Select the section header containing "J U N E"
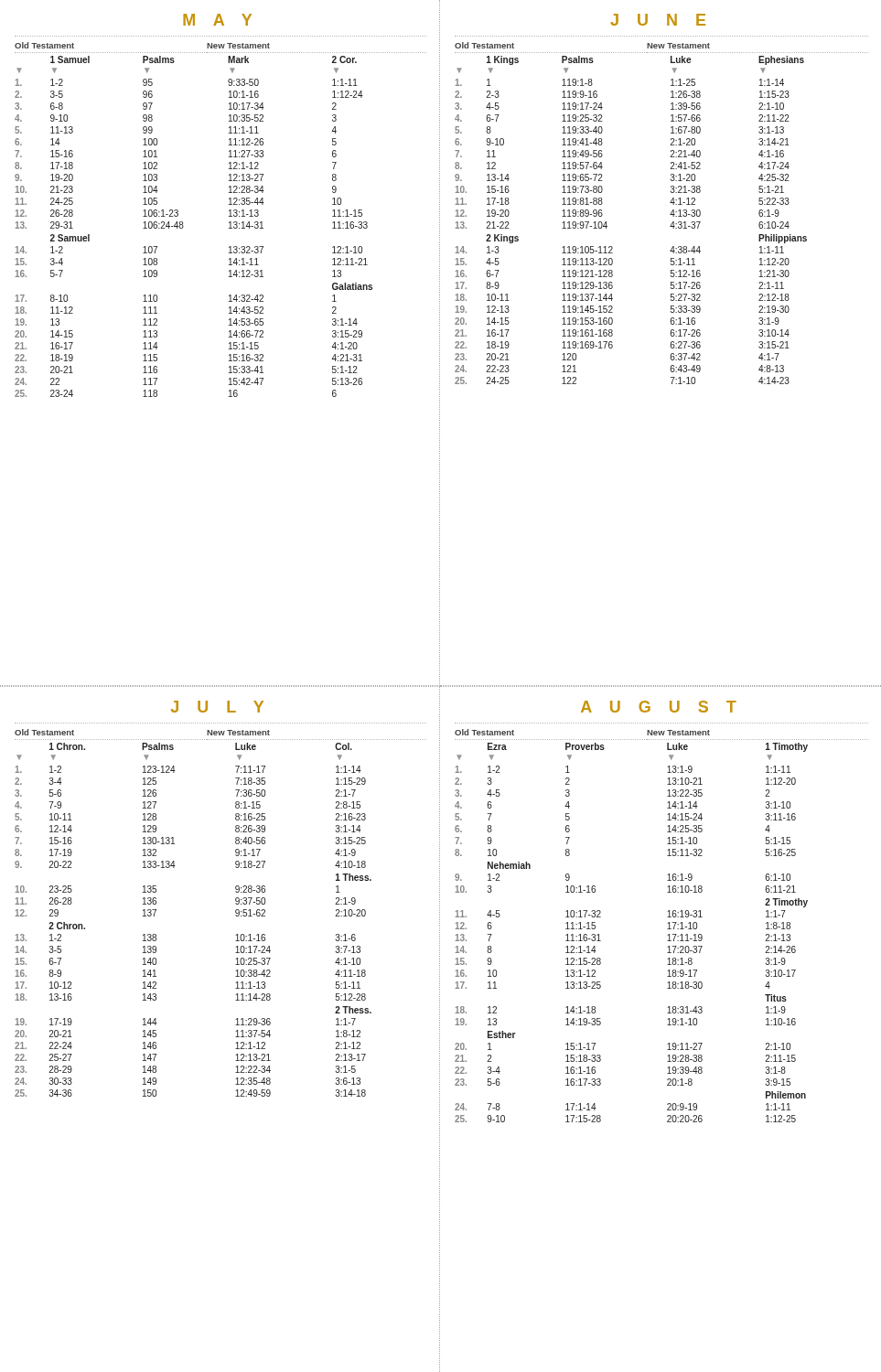This screenshot has height=1372, width=881. (661, 20)
